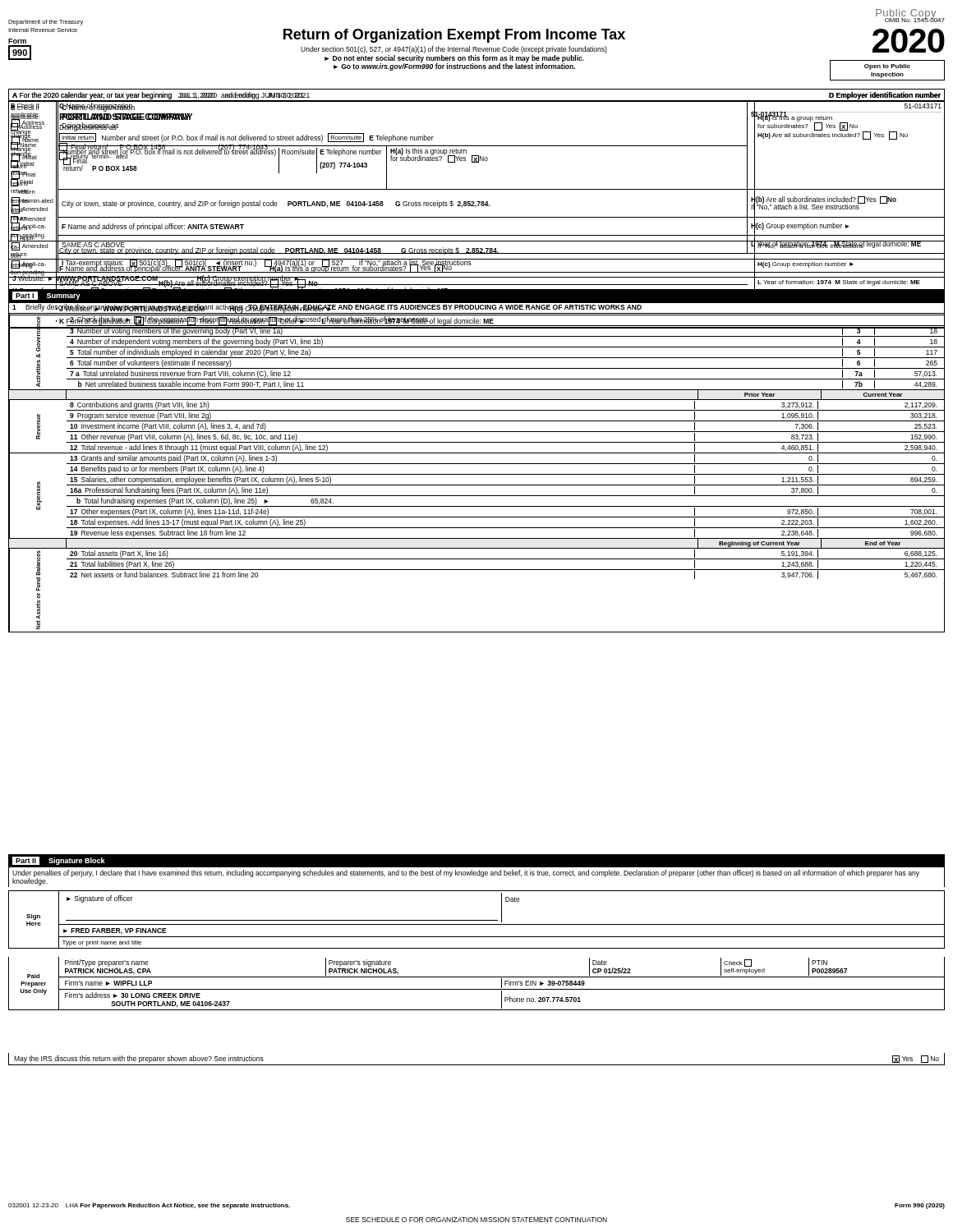Image resolution: width=953 pixels, height=1232 pixels.
Task: Select the table that reads "Sign Here"
Action: click(x=476, y=920)
